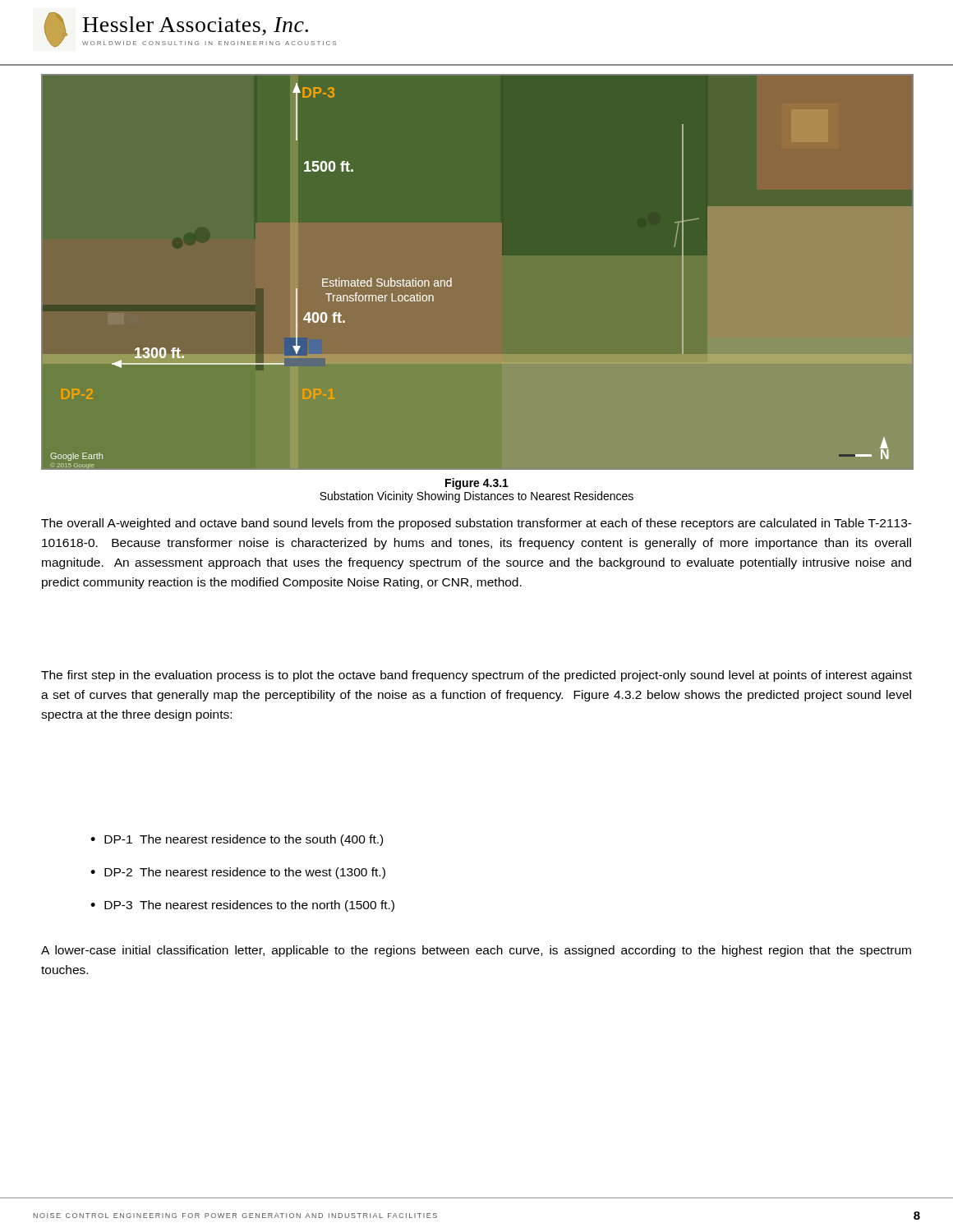
Task: Where is the passage that starts "A lower-case initial classification letter, applicable"?
Action: 476,960
